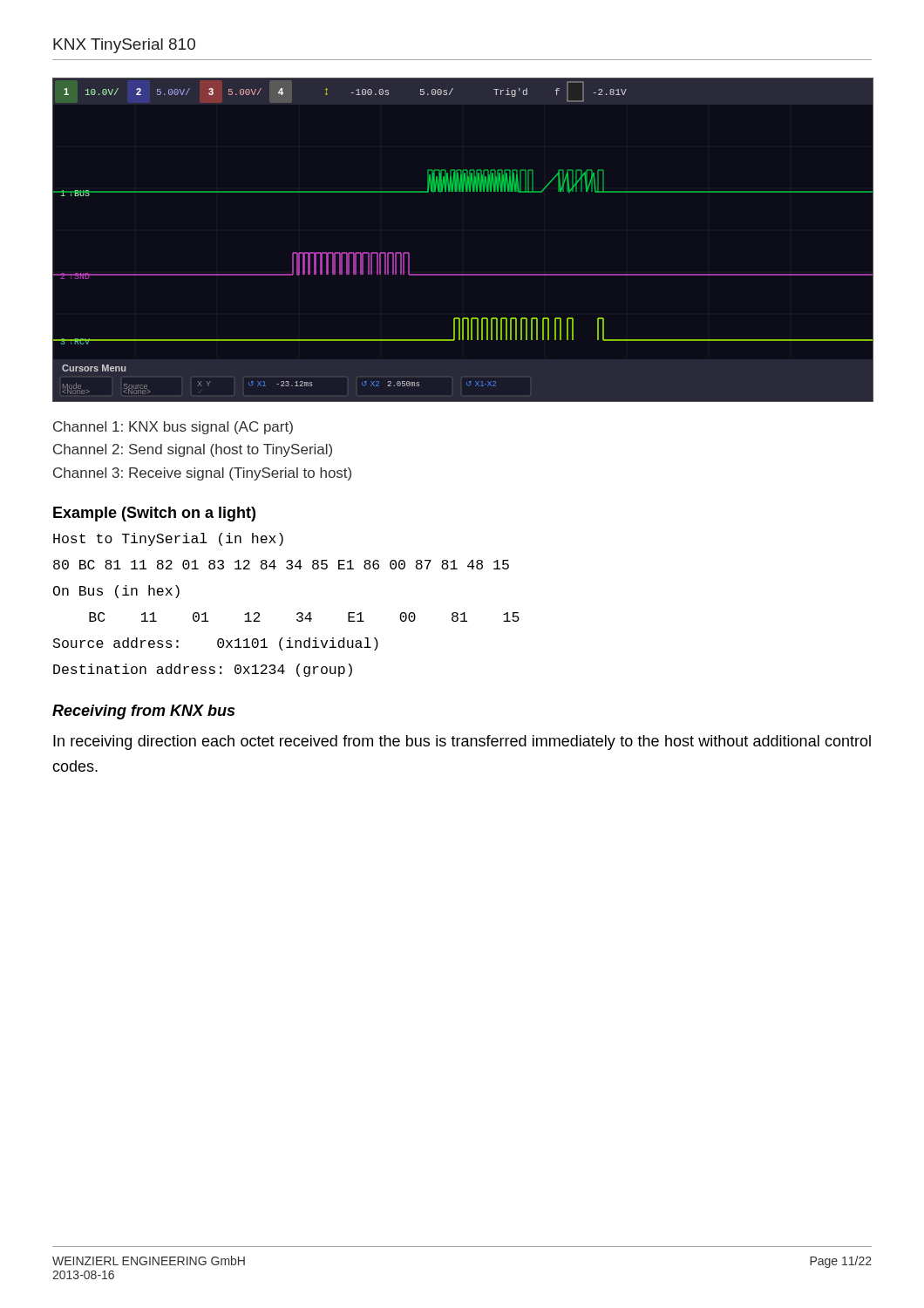Navigate to the passage starting "Example (Switch on a"
924x1308 pixels.
pyautogui.click(x=154, y=513)
